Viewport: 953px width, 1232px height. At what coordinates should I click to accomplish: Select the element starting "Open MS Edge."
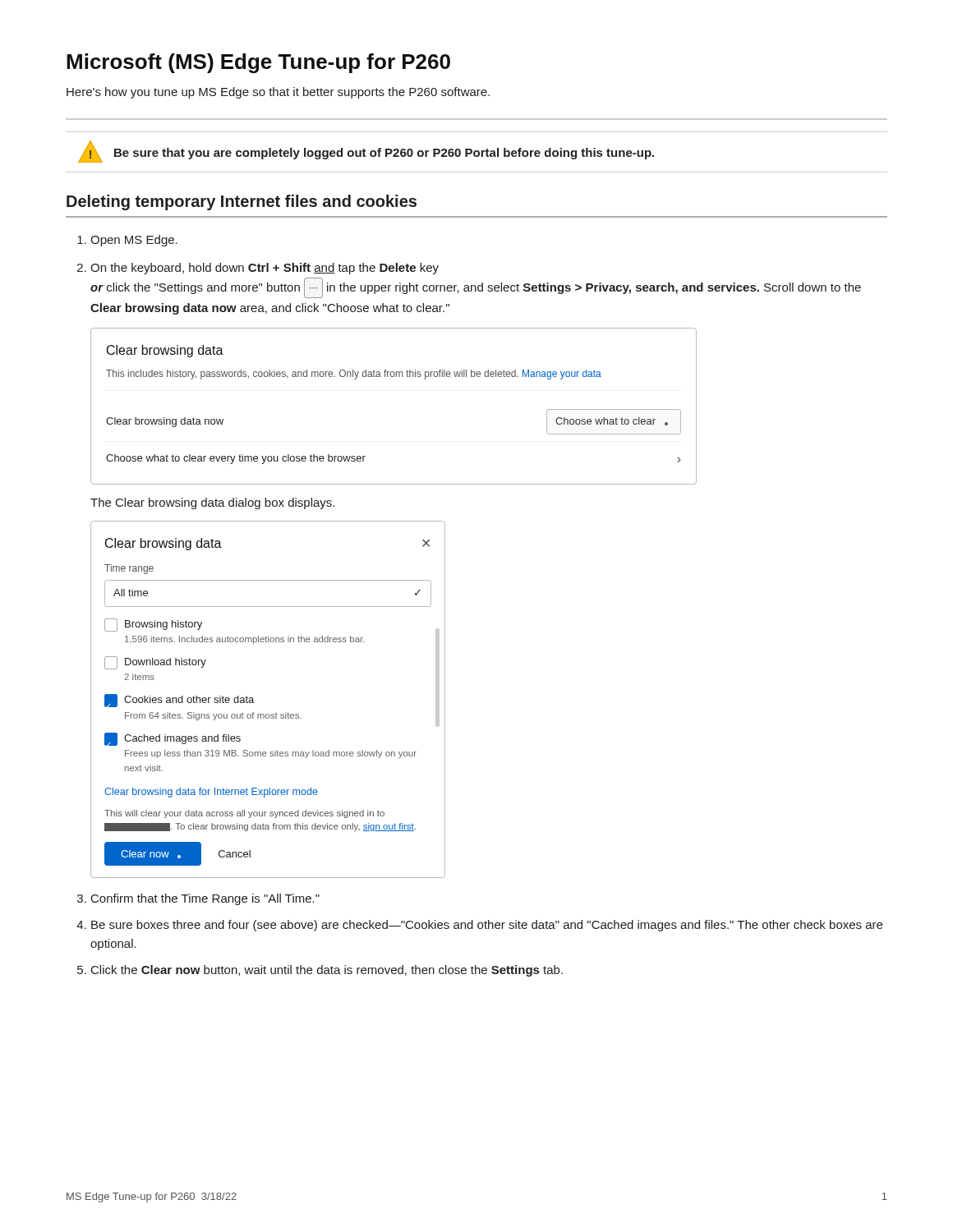(x=134, y=239)
